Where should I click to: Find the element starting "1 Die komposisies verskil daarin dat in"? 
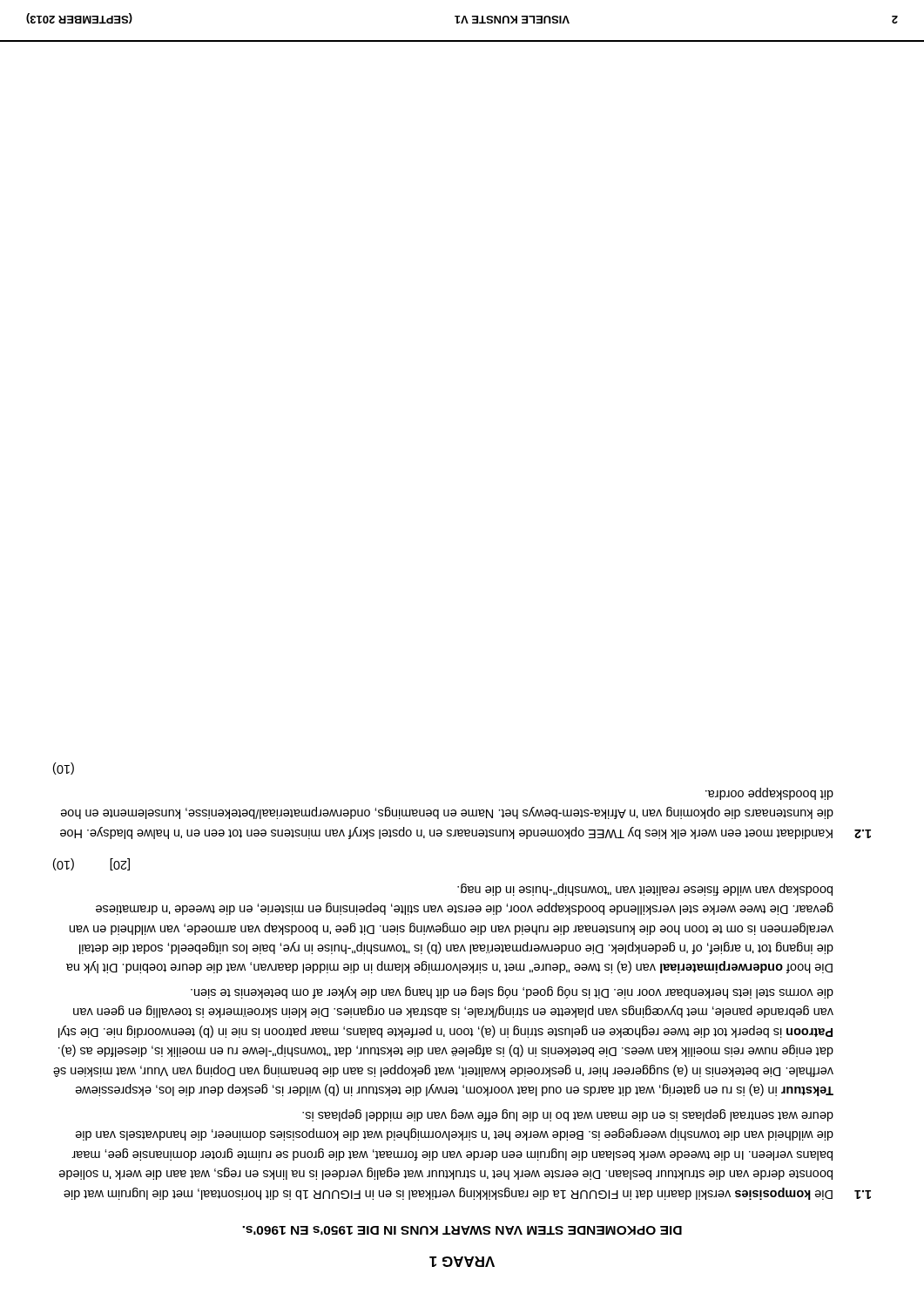tap(462, 1030)
